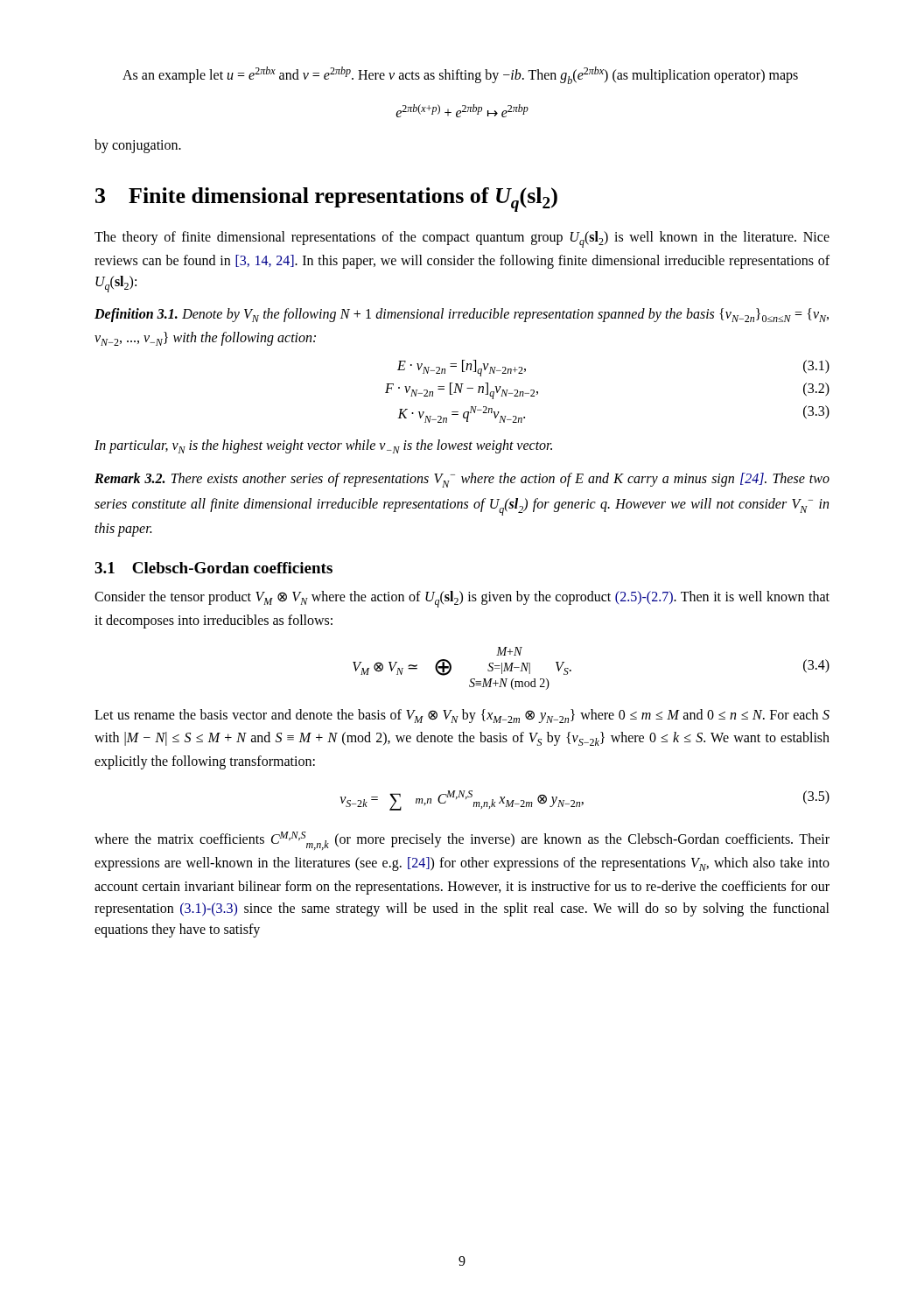Click the passage that begins "Let us rename"
The width and height of the screenshot is (924, 1313).
462,738
